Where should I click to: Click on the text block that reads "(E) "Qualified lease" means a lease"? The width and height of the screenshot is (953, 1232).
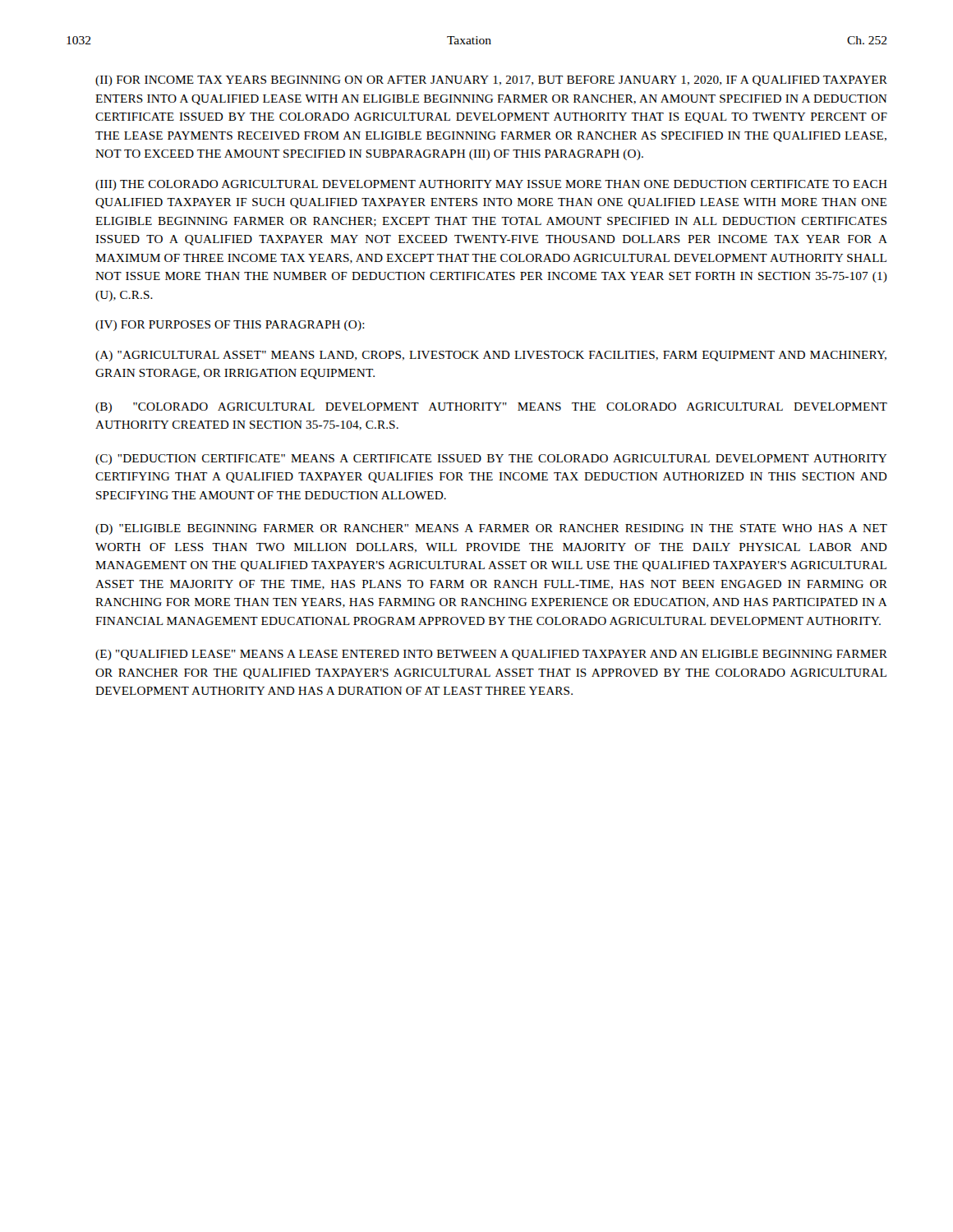click(491, 672)
